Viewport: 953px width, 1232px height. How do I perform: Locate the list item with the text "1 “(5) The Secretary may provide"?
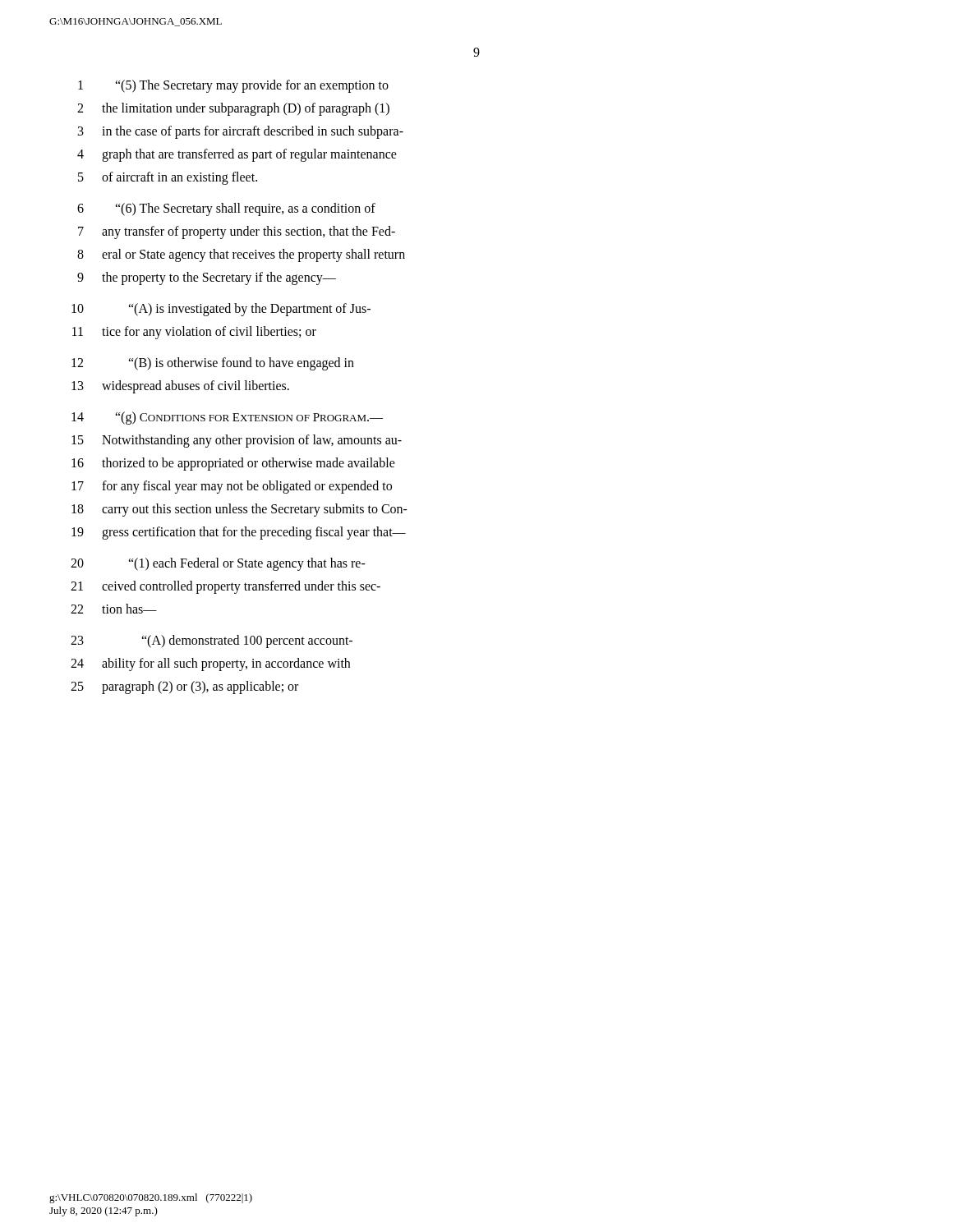coord(219,85)
